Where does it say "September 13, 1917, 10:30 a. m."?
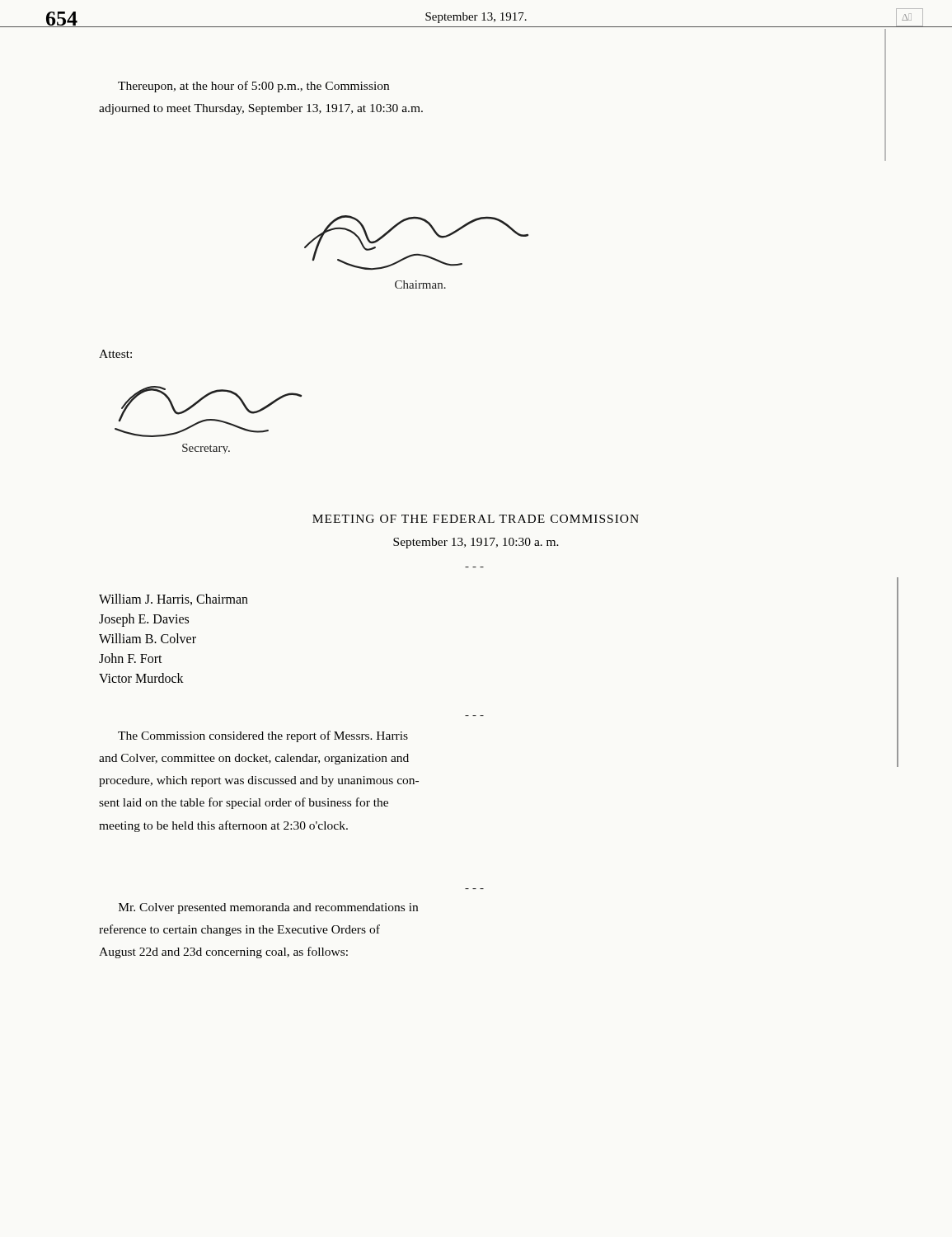Image resolution: width=952 pixels, height=1237 pixels. (x=476, y=541)
